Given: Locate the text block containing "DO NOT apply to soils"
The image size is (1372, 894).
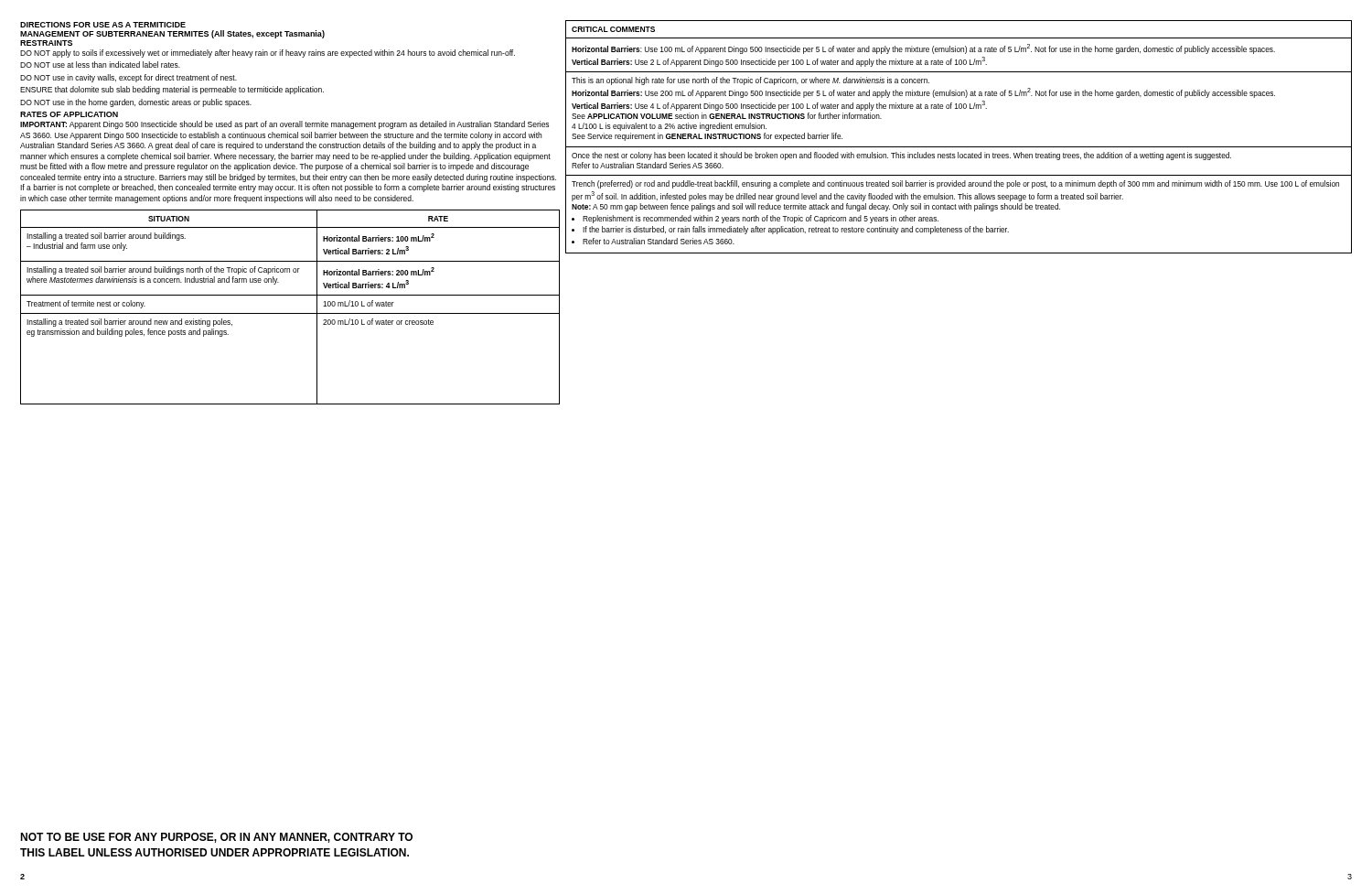Looking at the screenshot, I should (x=268, y=53).
